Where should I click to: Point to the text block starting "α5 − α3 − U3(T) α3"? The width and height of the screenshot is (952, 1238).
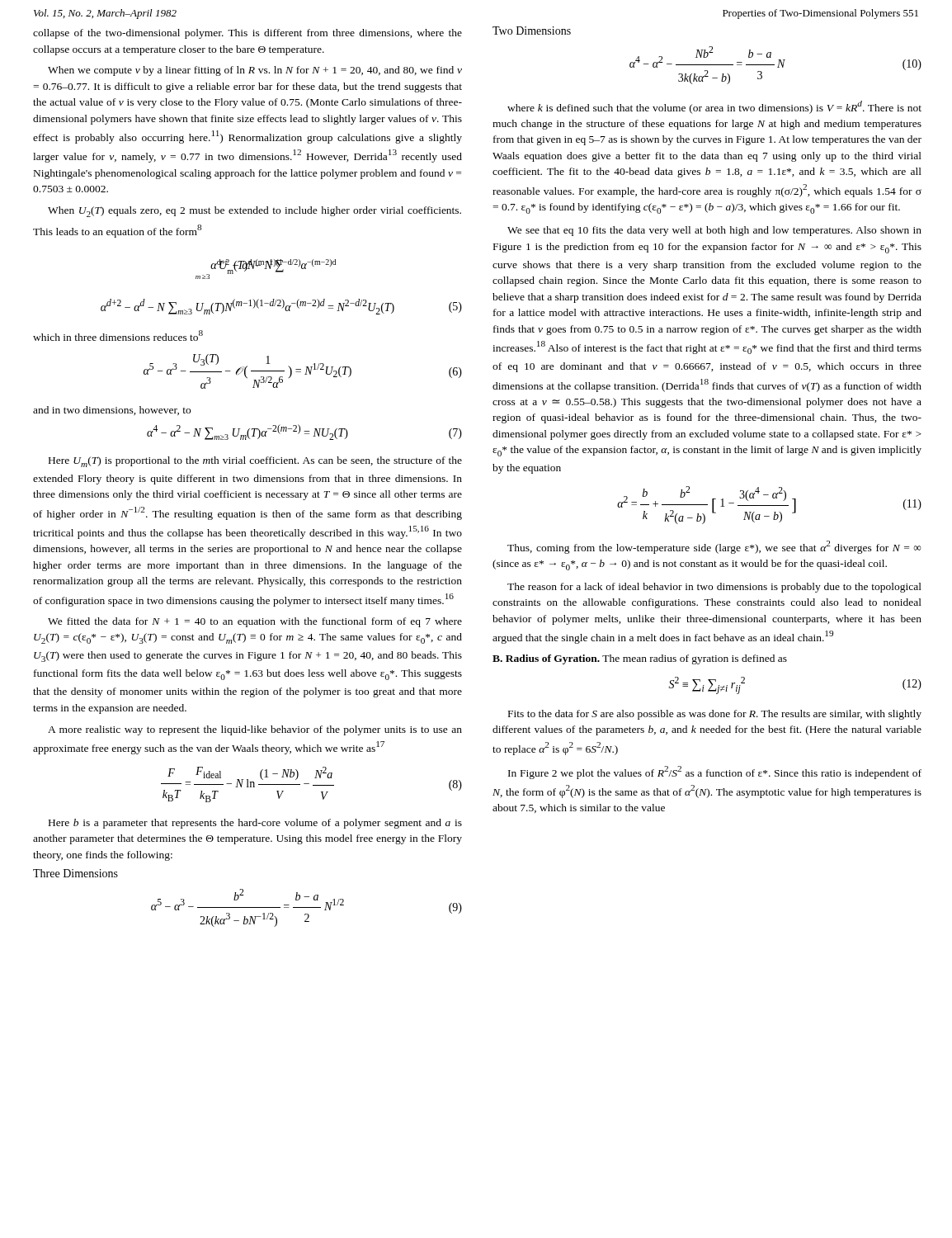tap(303, 372)
